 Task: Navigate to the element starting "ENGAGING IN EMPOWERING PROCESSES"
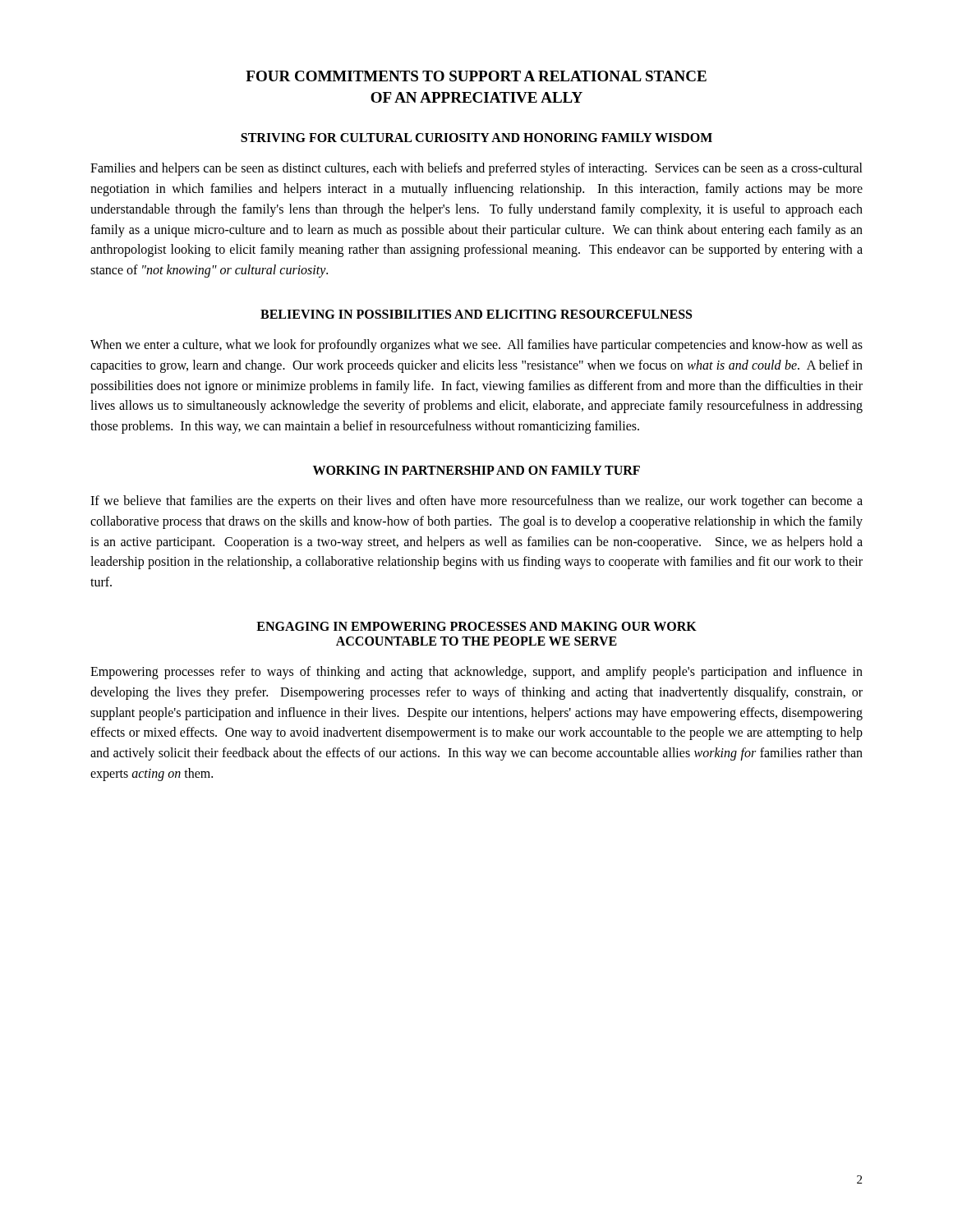[x=476, y=634]
